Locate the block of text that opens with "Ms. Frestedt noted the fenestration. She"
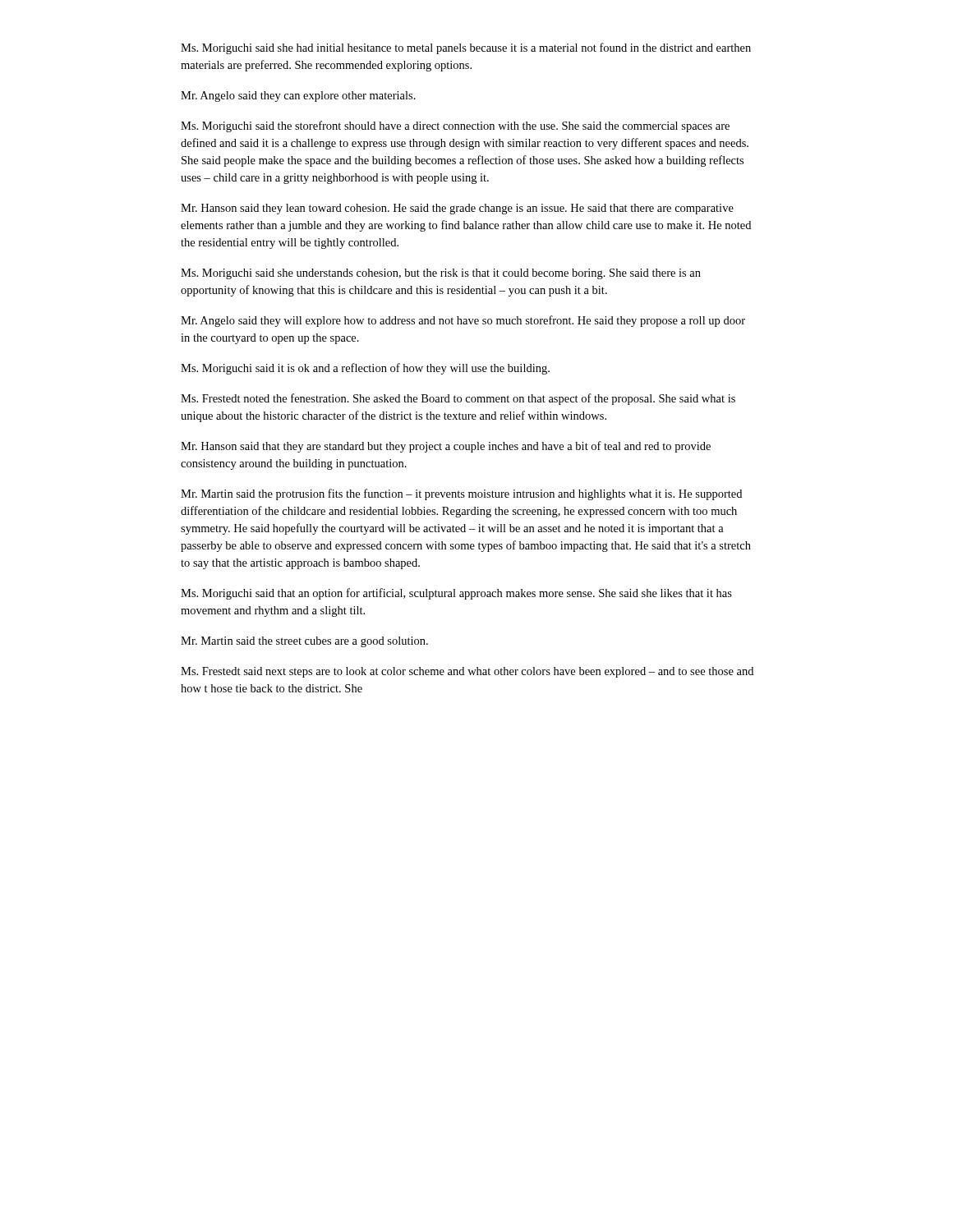Screen dimensions: 1232x953 pyautogui.click(x=458, y=407)
